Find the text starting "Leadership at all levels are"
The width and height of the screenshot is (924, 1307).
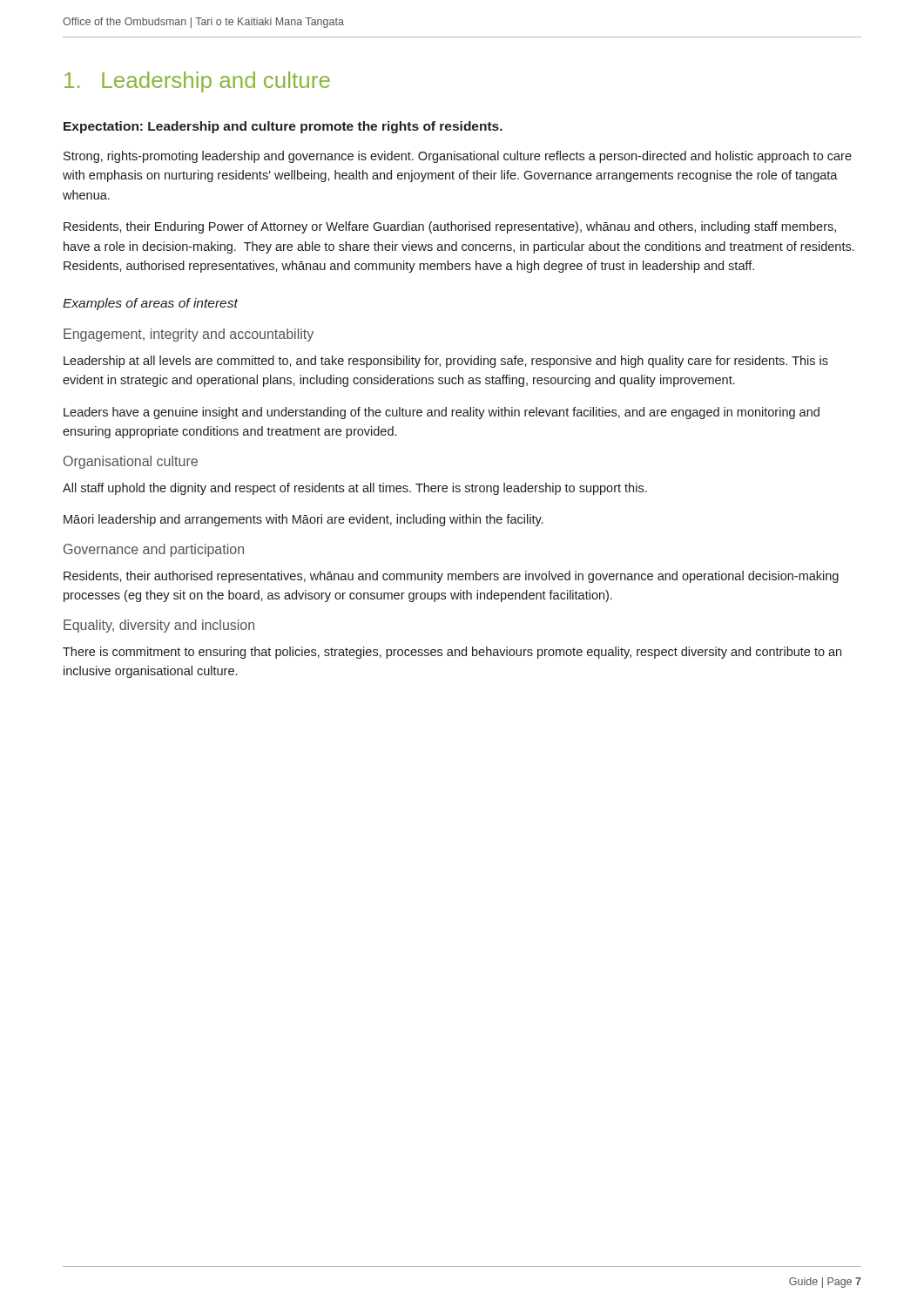coord(446,370)
